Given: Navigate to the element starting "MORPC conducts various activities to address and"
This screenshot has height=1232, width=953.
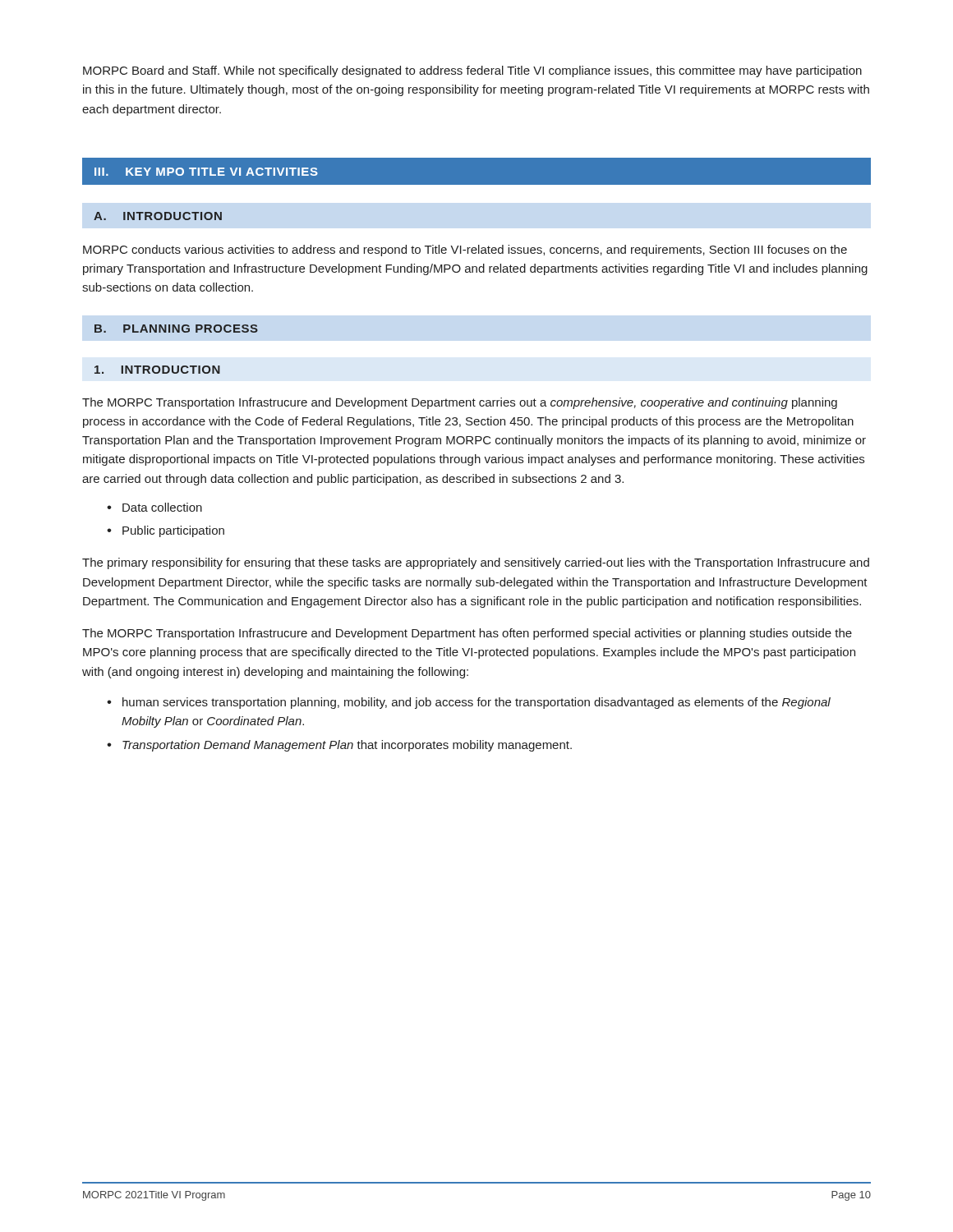Looking at the screenshot, I should pyautogui.click(x=475, y=268).
